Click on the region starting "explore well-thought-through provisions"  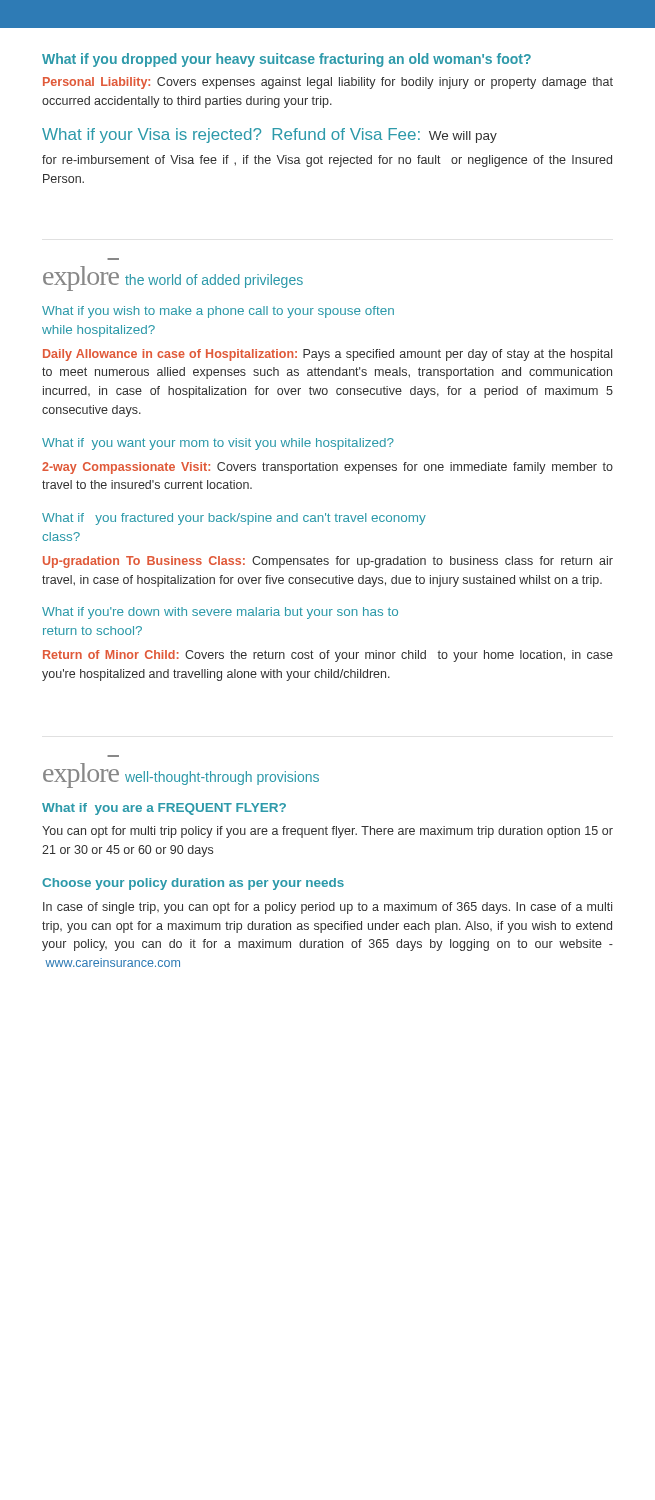click(181, 773)
